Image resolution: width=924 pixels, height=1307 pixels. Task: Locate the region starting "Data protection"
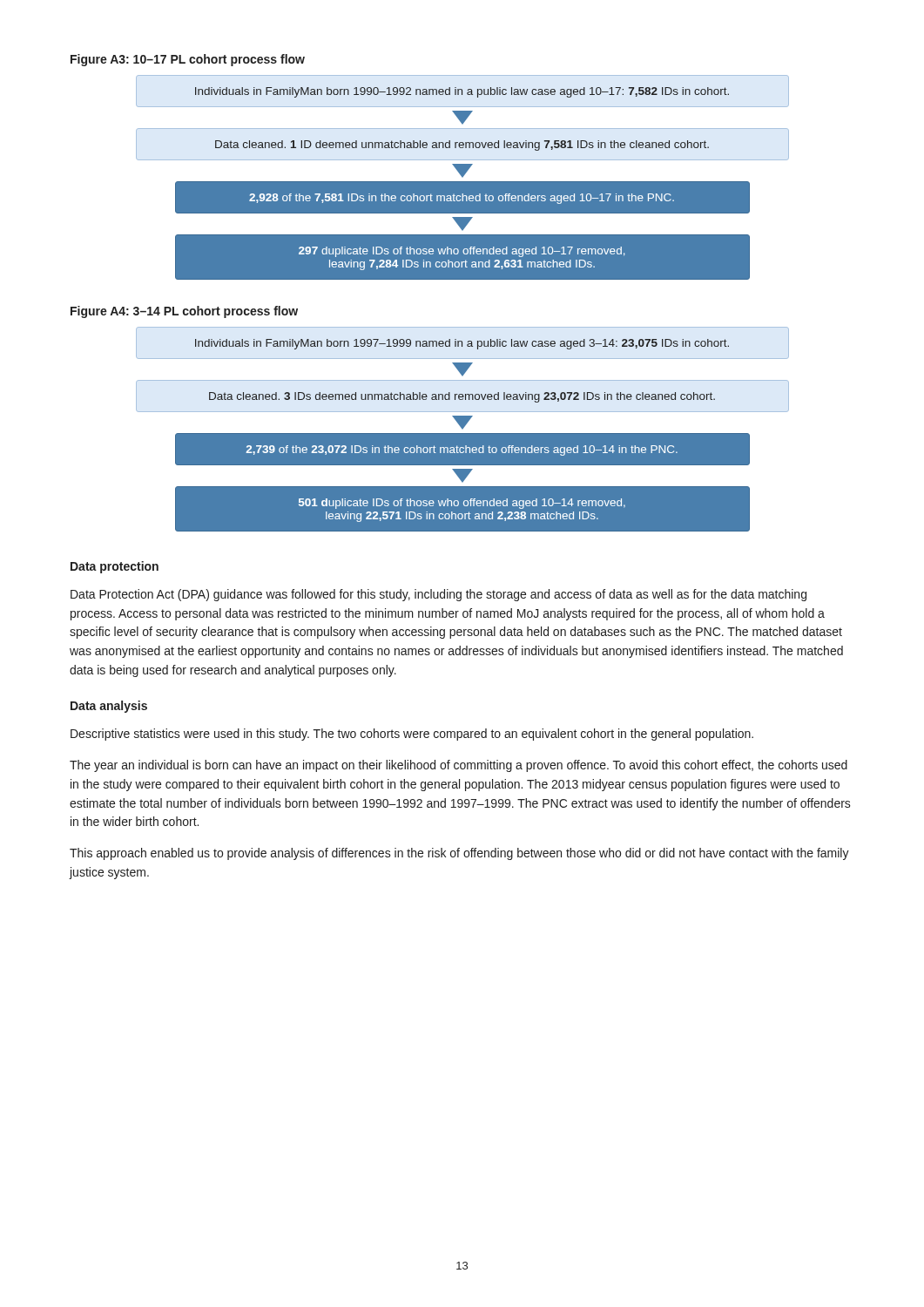point(115,567)
